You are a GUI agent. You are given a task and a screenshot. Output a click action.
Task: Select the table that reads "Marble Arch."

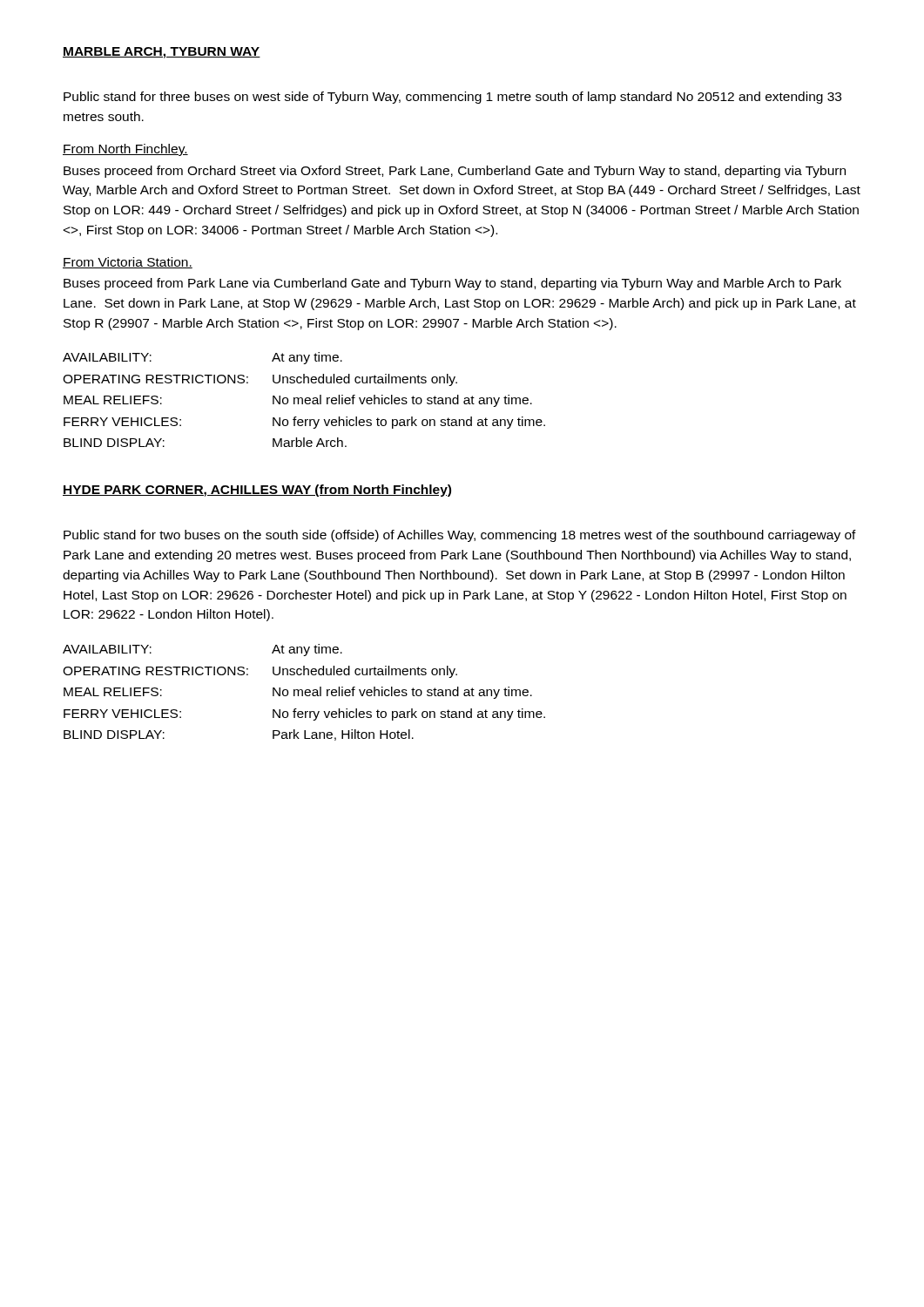coord(462,400)
